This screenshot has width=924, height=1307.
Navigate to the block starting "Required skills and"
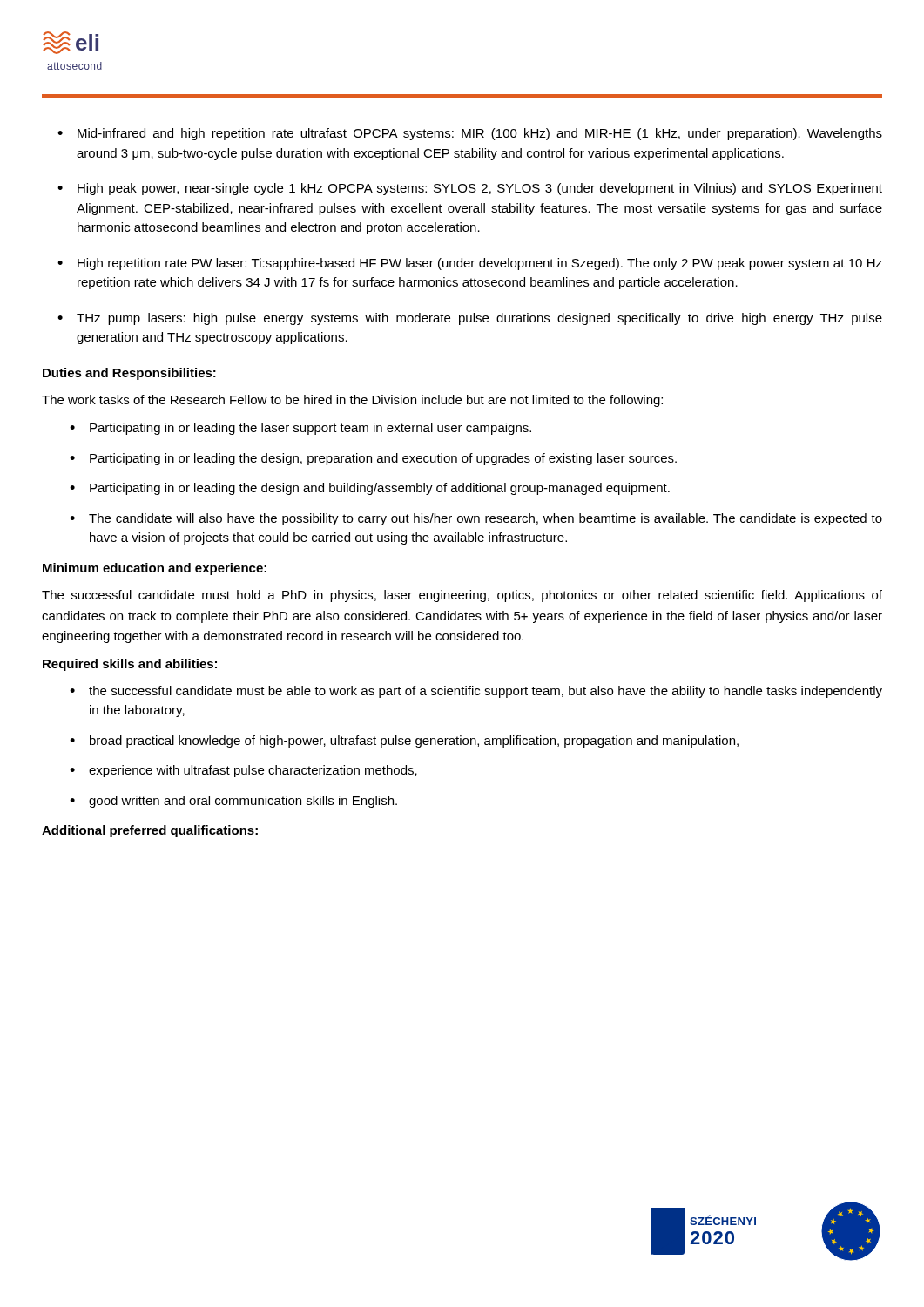[130, 663]
